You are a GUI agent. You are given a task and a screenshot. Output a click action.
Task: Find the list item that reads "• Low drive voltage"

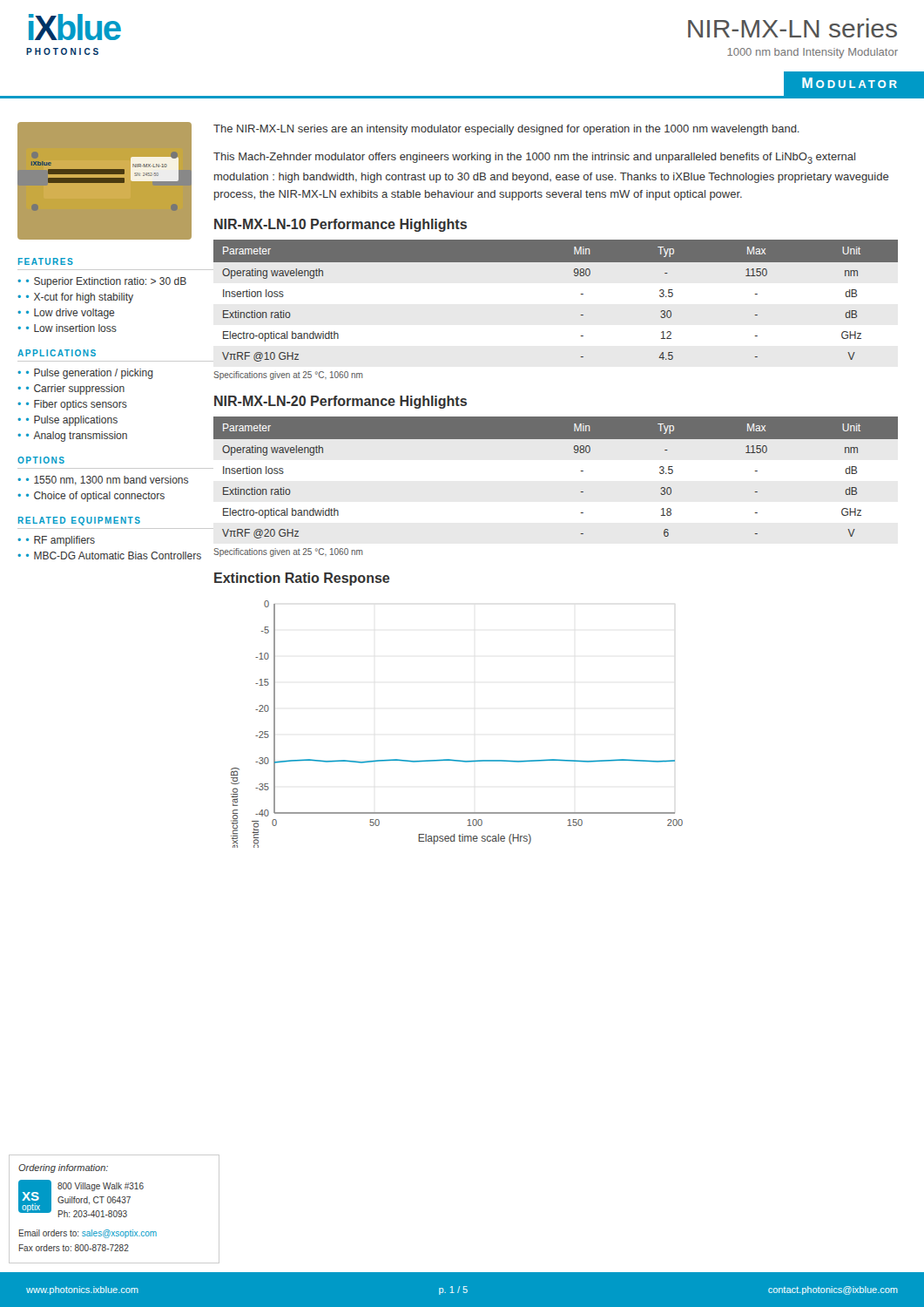[70, 313]
